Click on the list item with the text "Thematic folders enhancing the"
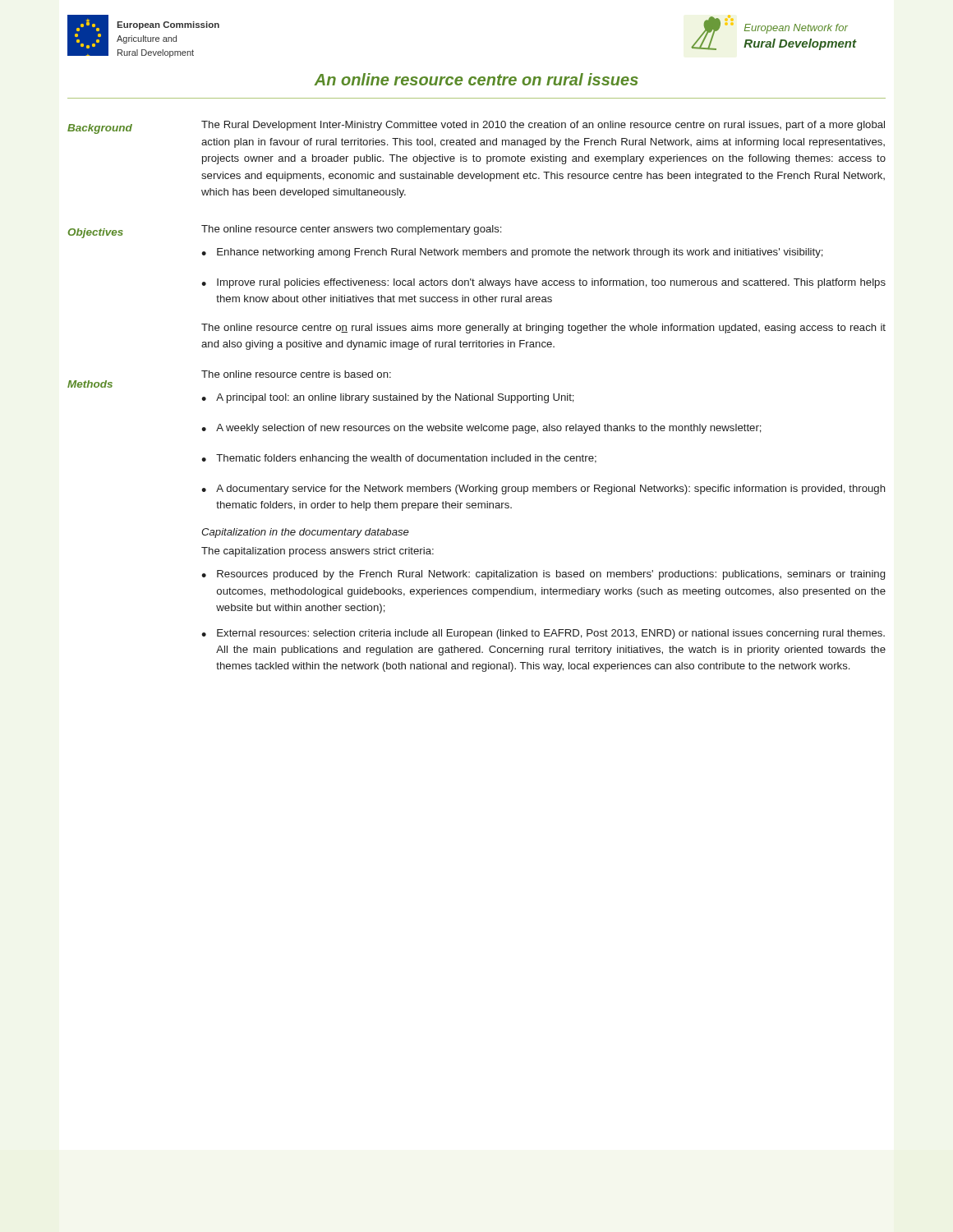This screenshot has height=1232, width=953. (x=407, y=458)
